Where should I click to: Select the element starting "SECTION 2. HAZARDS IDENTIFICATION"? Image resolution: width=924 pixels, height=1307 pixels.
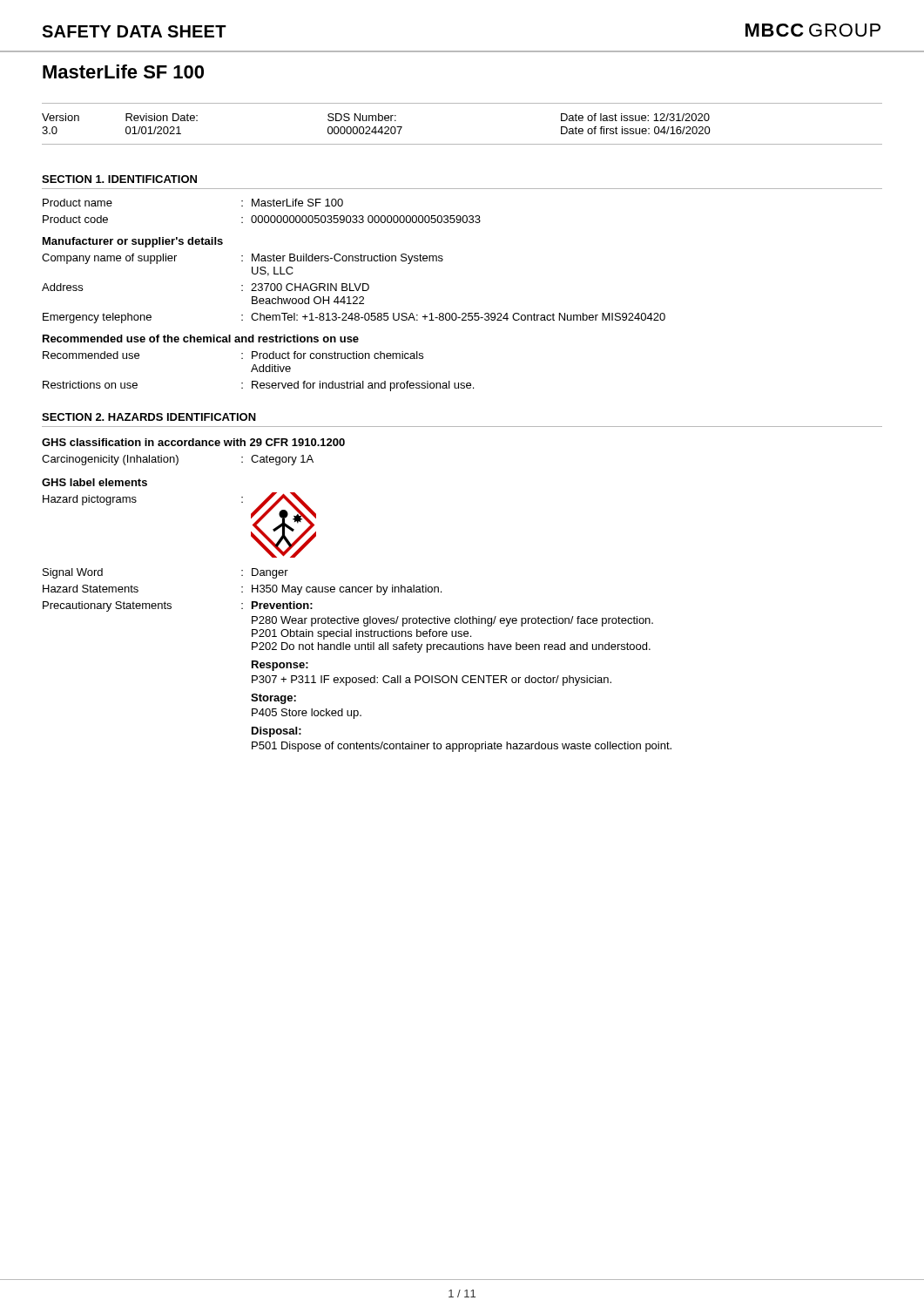coord(149,417)
